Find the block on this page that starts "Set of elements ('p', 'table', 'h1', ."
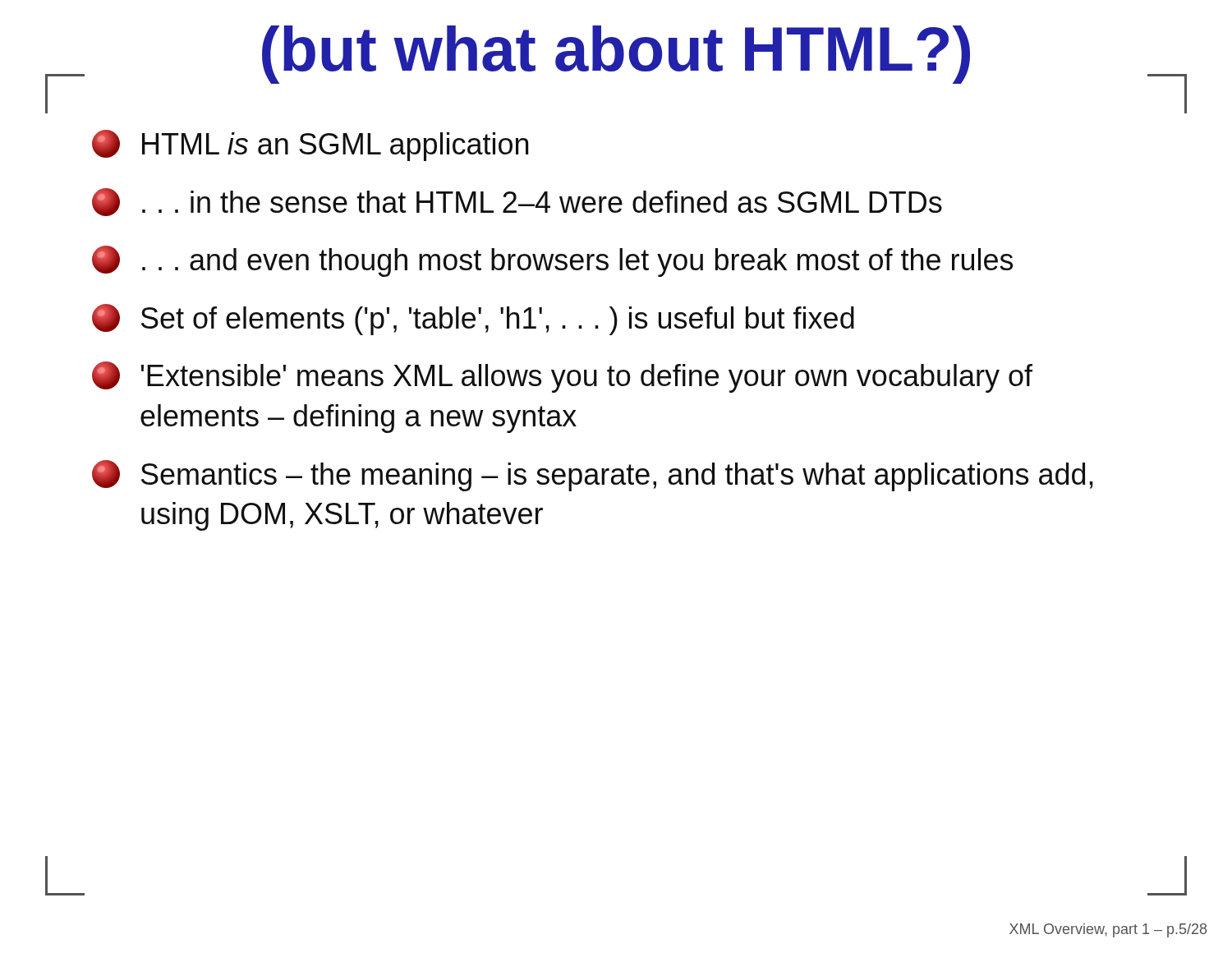The width and height of the screenshot is (1232, 953). point(616,319)
